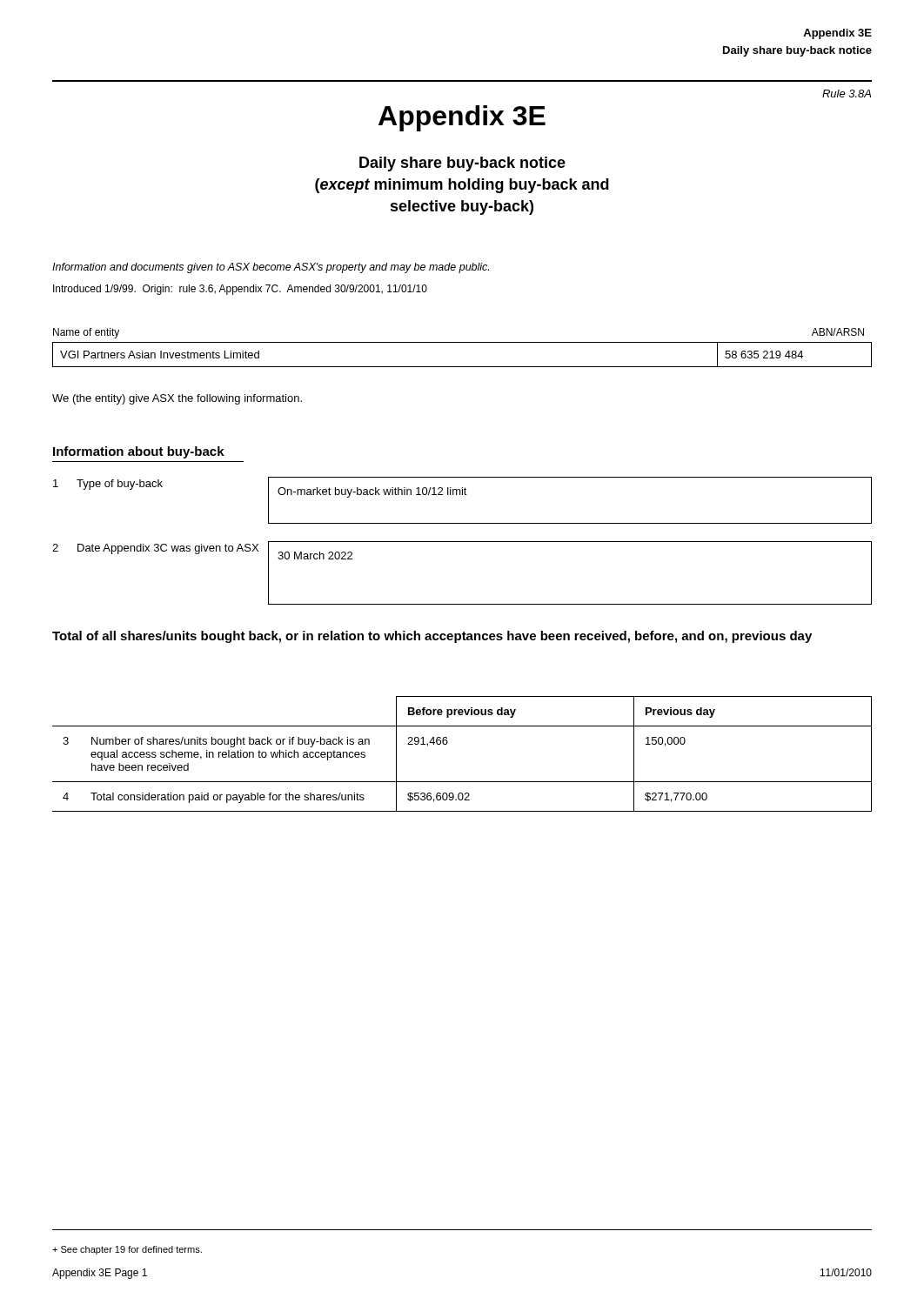Find the table that mentions "Before previous day"

click(x=462, y=754)
